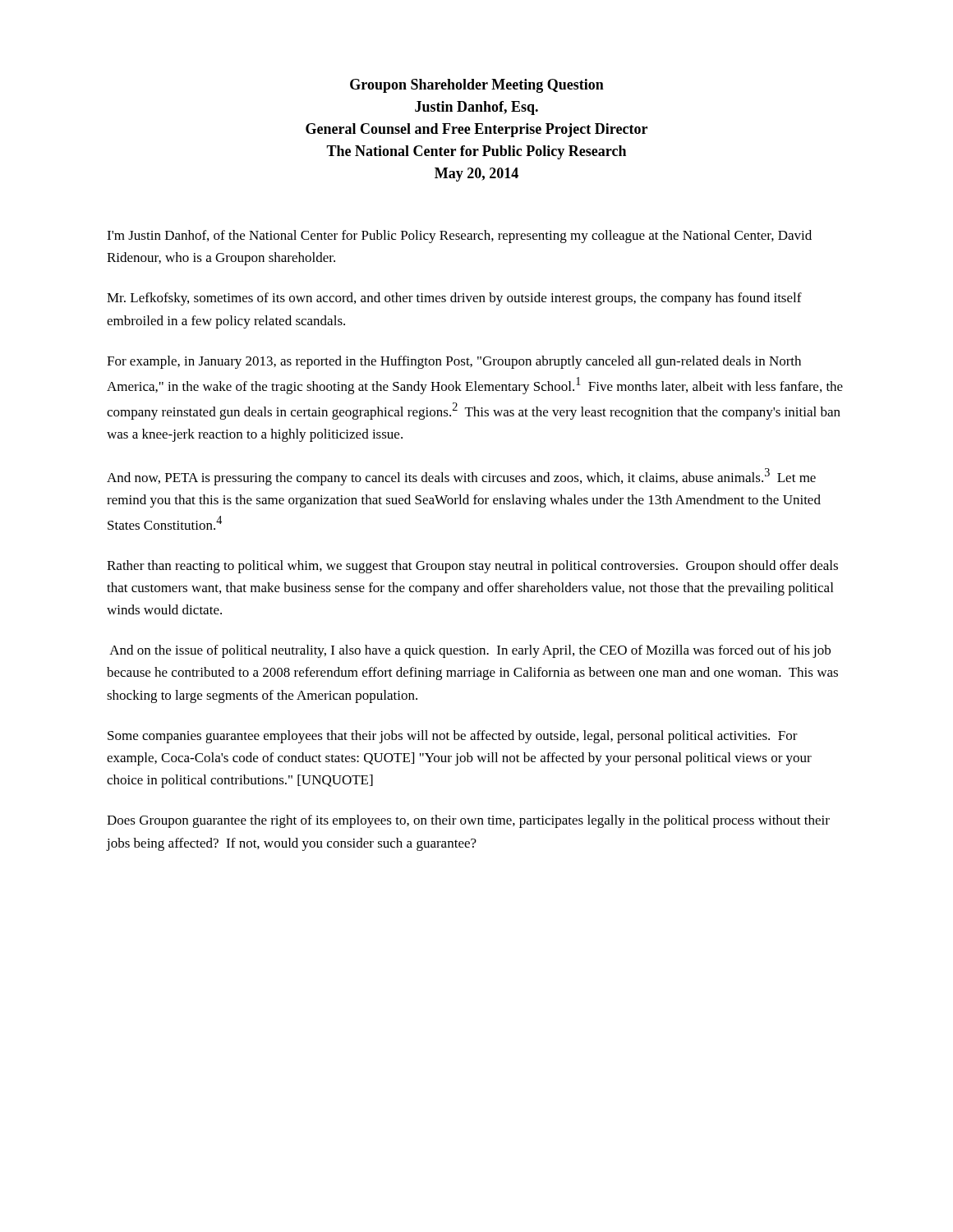Viewport: 953px width, 1232px height.
Task: Click on the text block starting "And on the issue"
Action: click(x=473, y=673)
